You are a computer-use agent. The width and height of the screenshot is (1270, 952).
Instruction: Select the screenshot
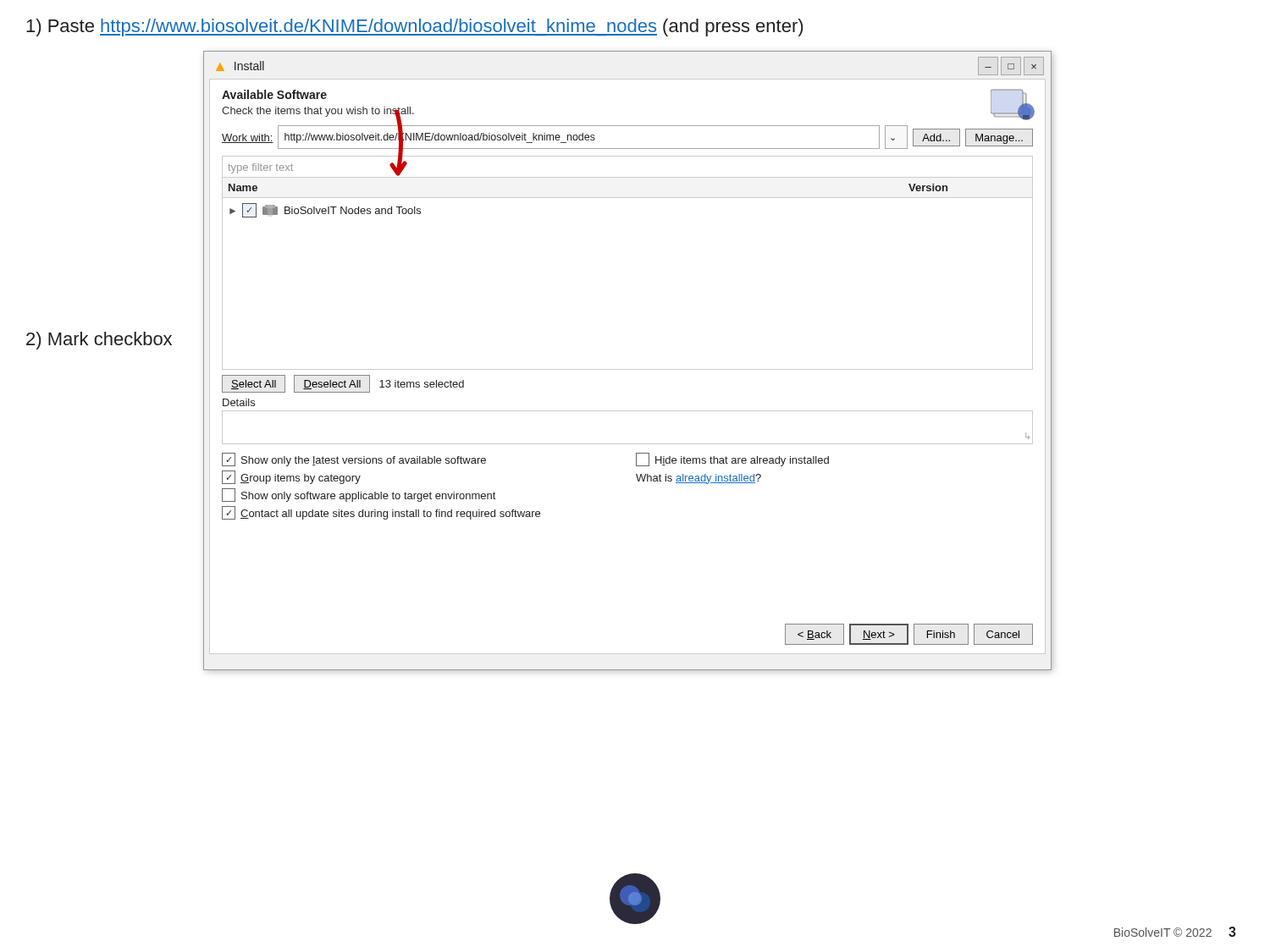click(627, 360)
